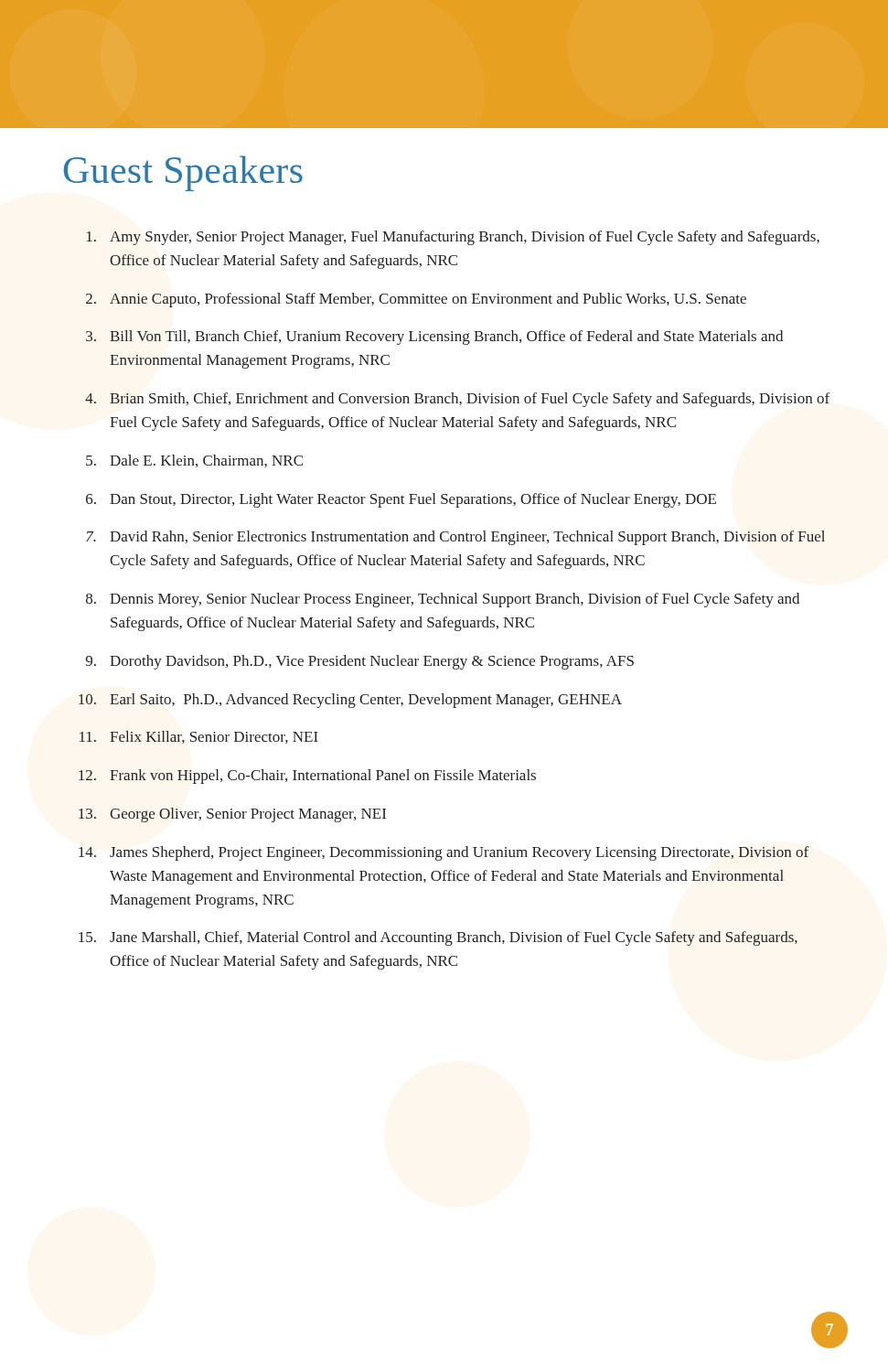Select the list item that reads "9. Dorothy Davidson,"

348,661
